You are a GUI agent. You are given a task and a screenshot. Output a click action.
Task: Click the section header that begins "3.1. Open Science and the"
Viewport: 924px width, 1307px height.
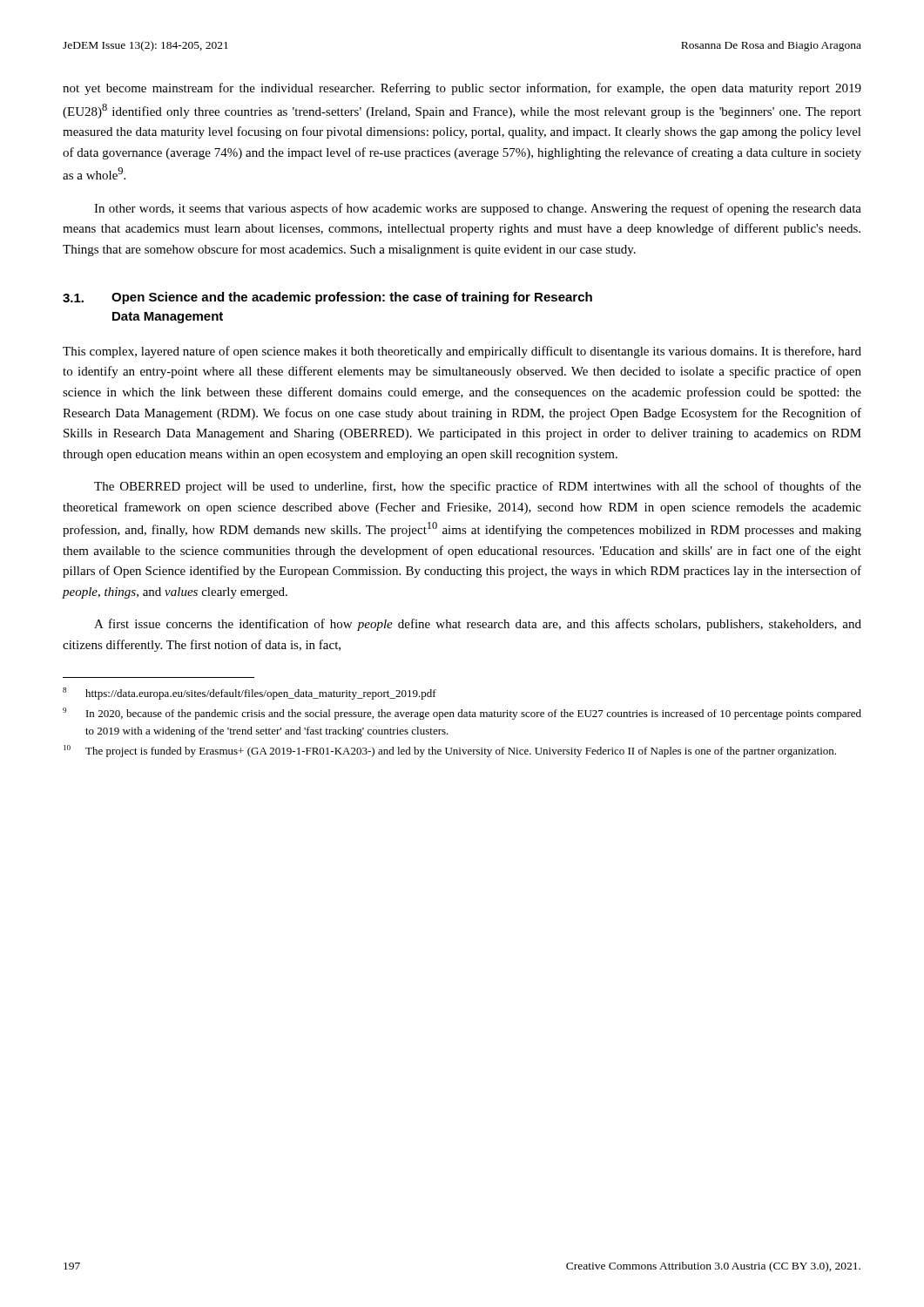point(462,307)
